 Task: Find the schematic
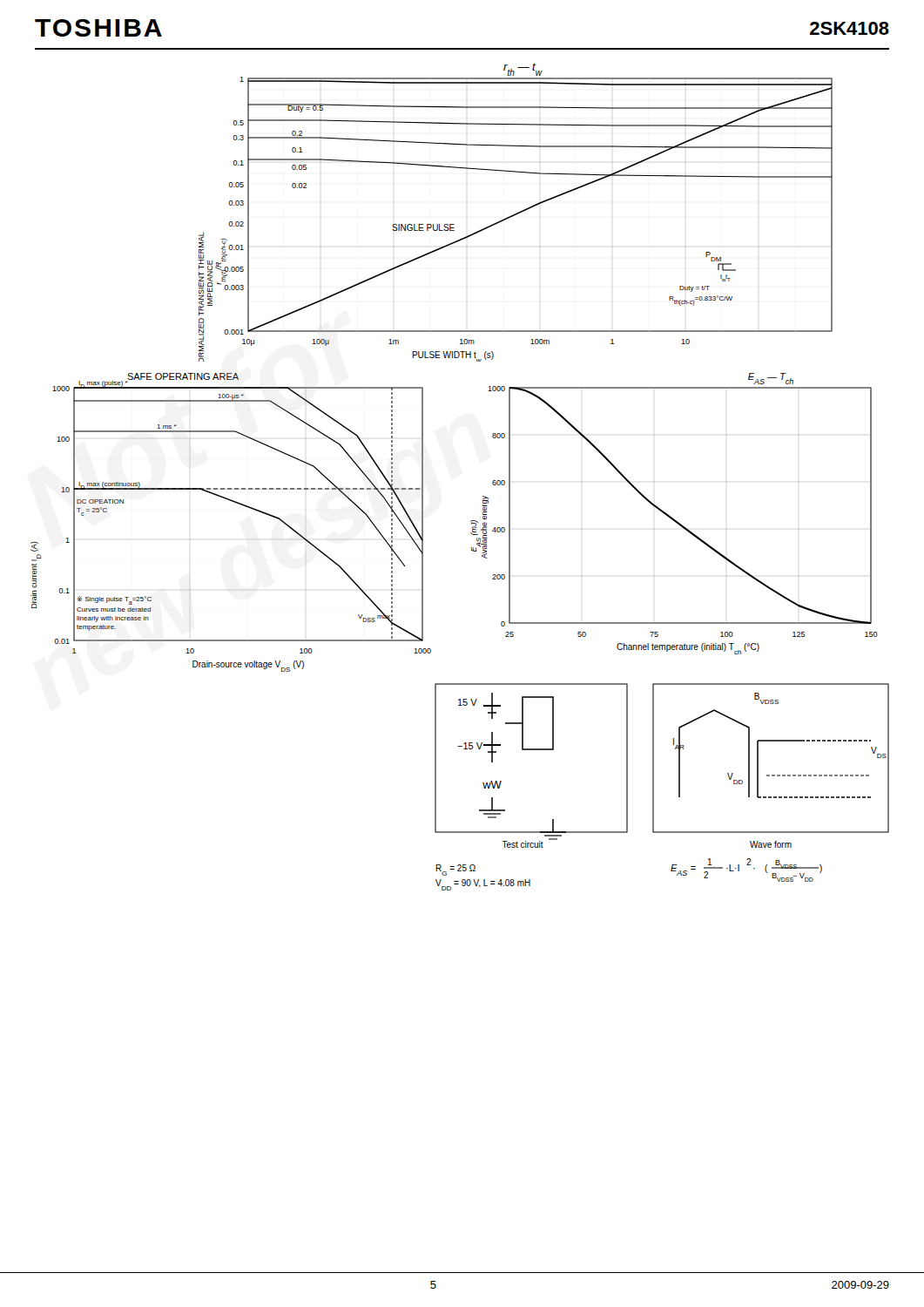[666, 789]
